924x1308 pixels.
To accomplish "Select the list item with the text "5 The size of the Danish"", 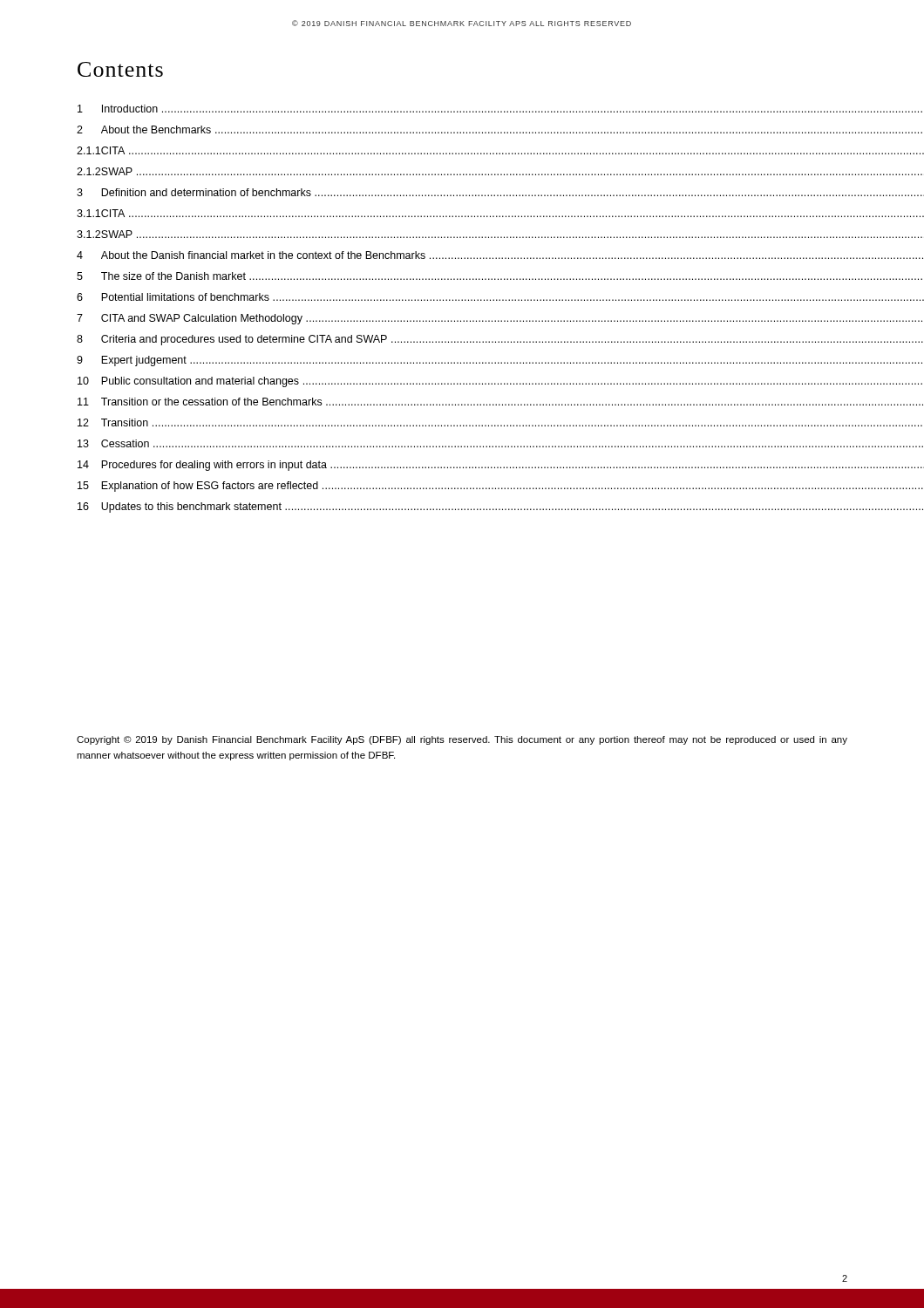I will pos(500,276).
